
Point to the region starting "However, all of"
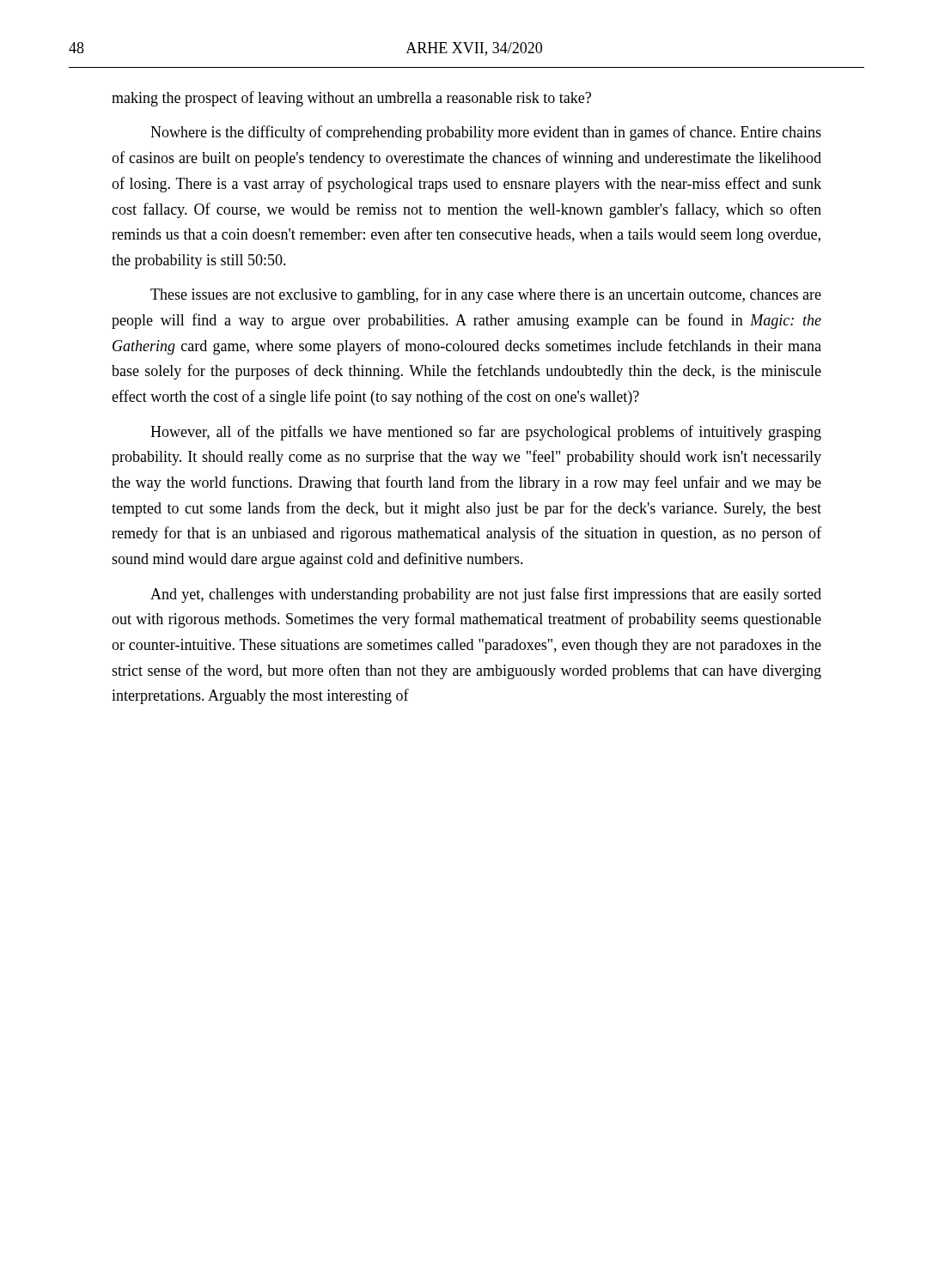click(x=466, y=496)
